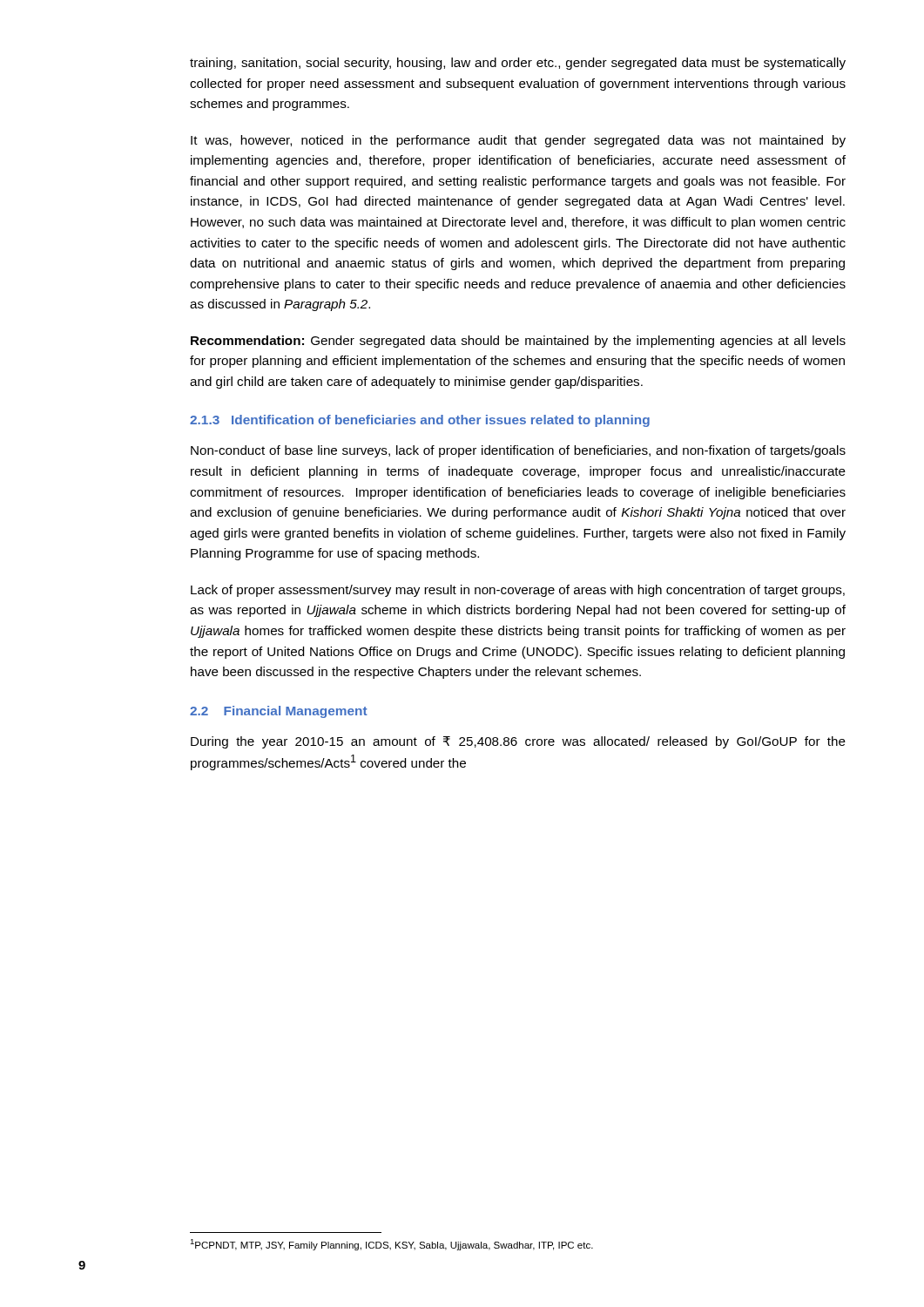Point to the block beginning "Lack of proper assessment/survey may"
Image resolution: width=924 pixels, height=1307 pixels.
(518, 631)
